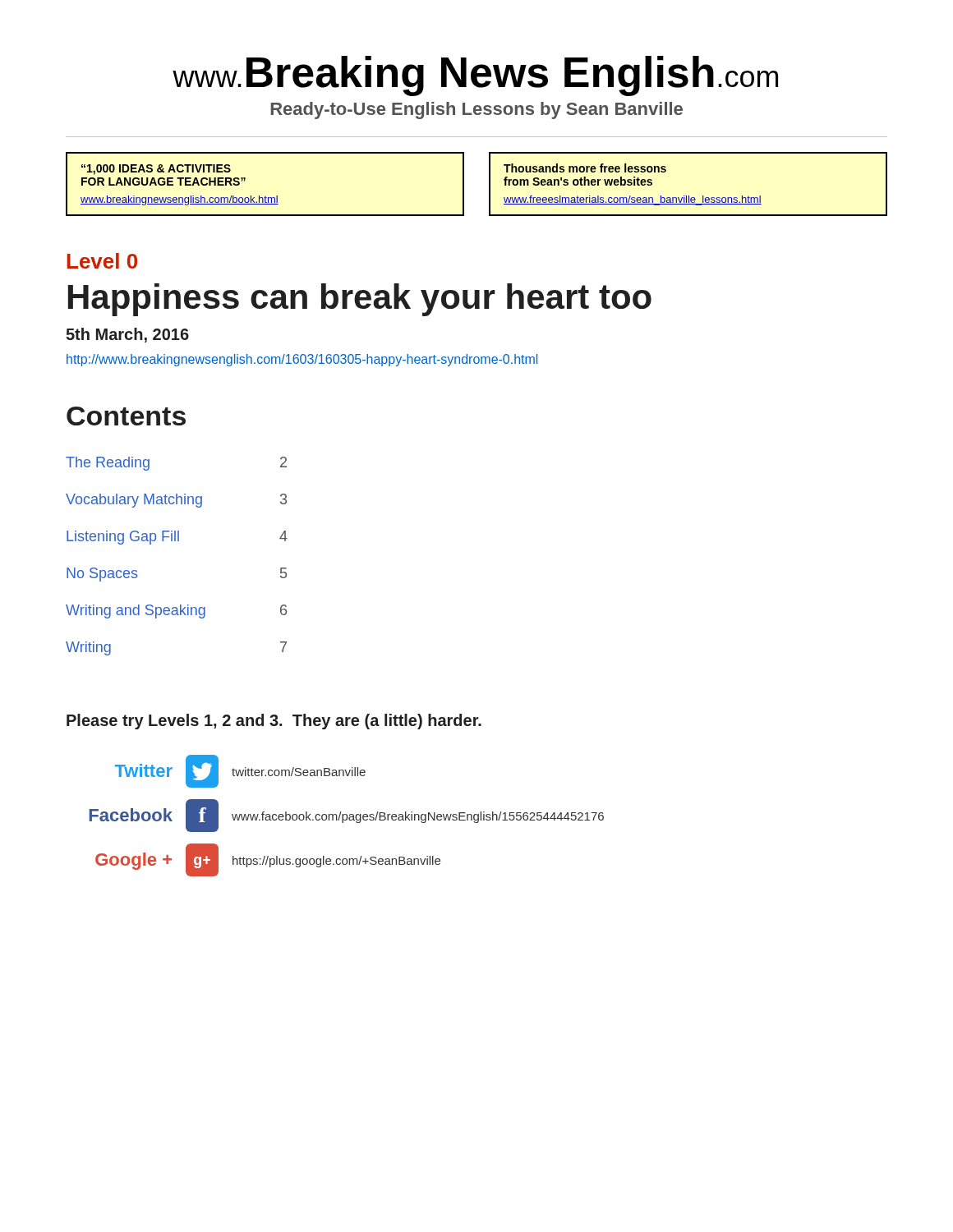
Task: Click the passage that begins "Listening Gap Fill"
Action: click(177, 537)
